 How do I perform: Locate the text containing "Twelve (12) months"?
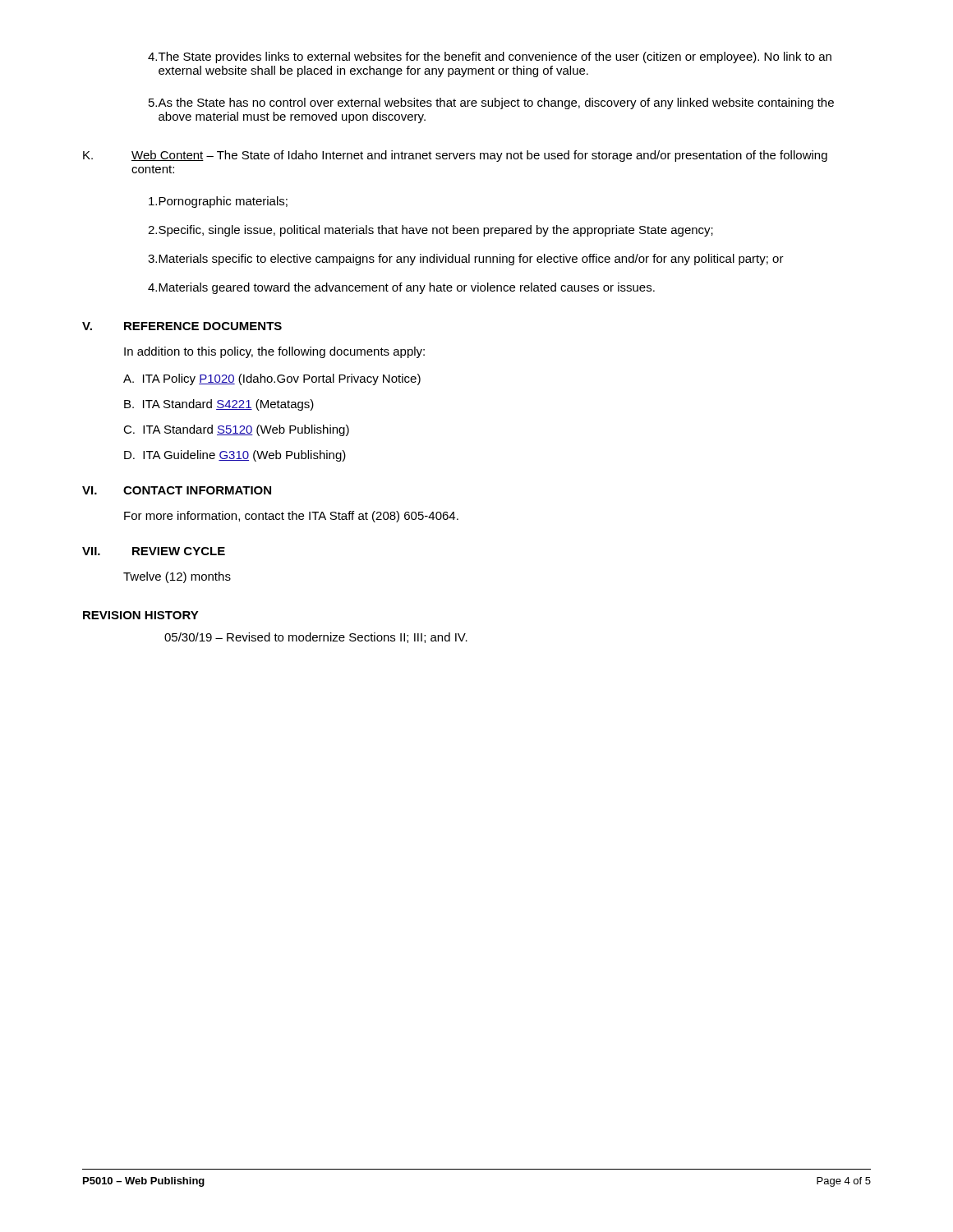coord(177,576)
